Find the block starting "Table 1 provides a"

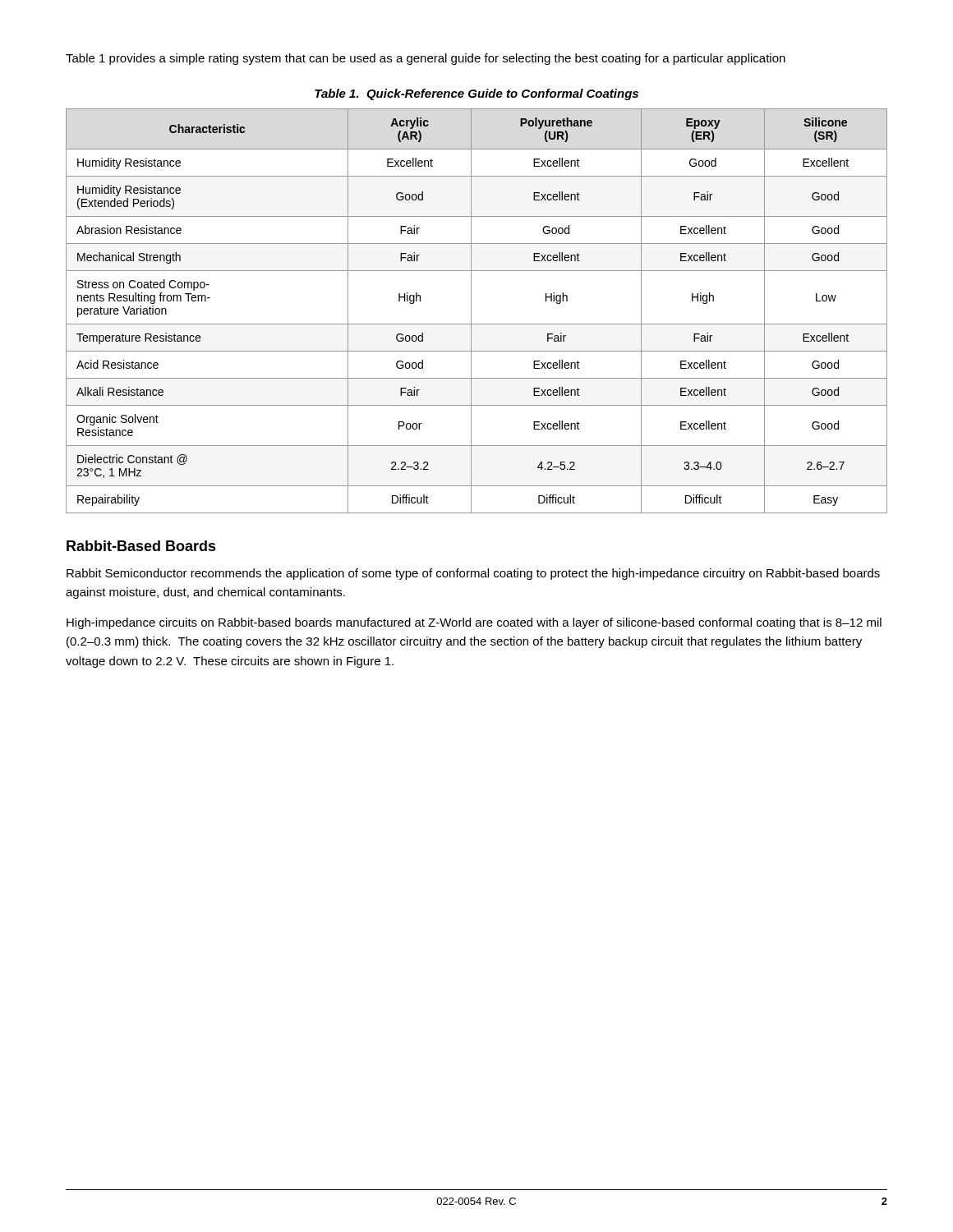pyautogui.click(x=426, y=58)
